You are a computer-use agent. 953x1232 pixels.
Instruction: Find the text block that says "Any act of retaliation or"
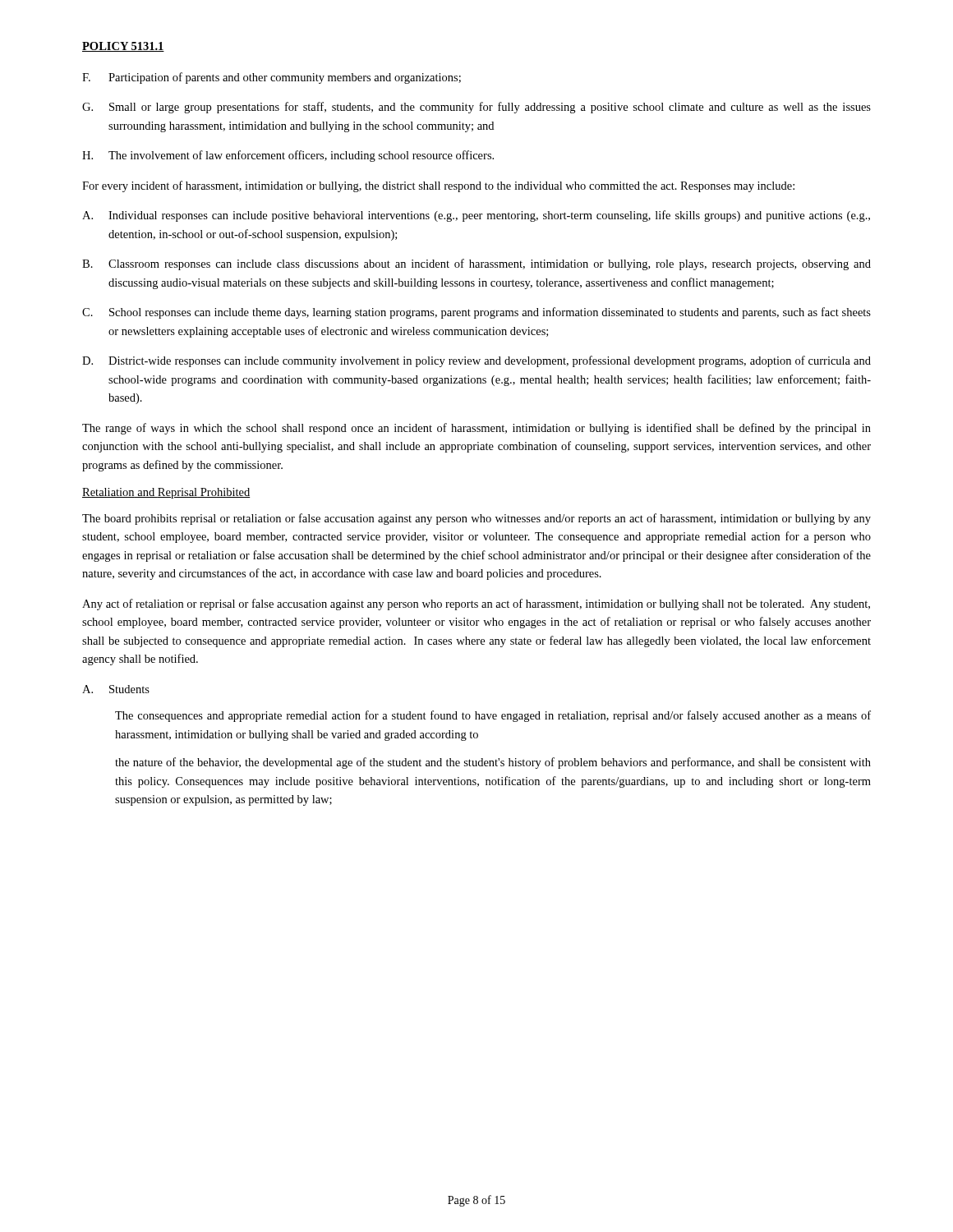pos(476,631)
